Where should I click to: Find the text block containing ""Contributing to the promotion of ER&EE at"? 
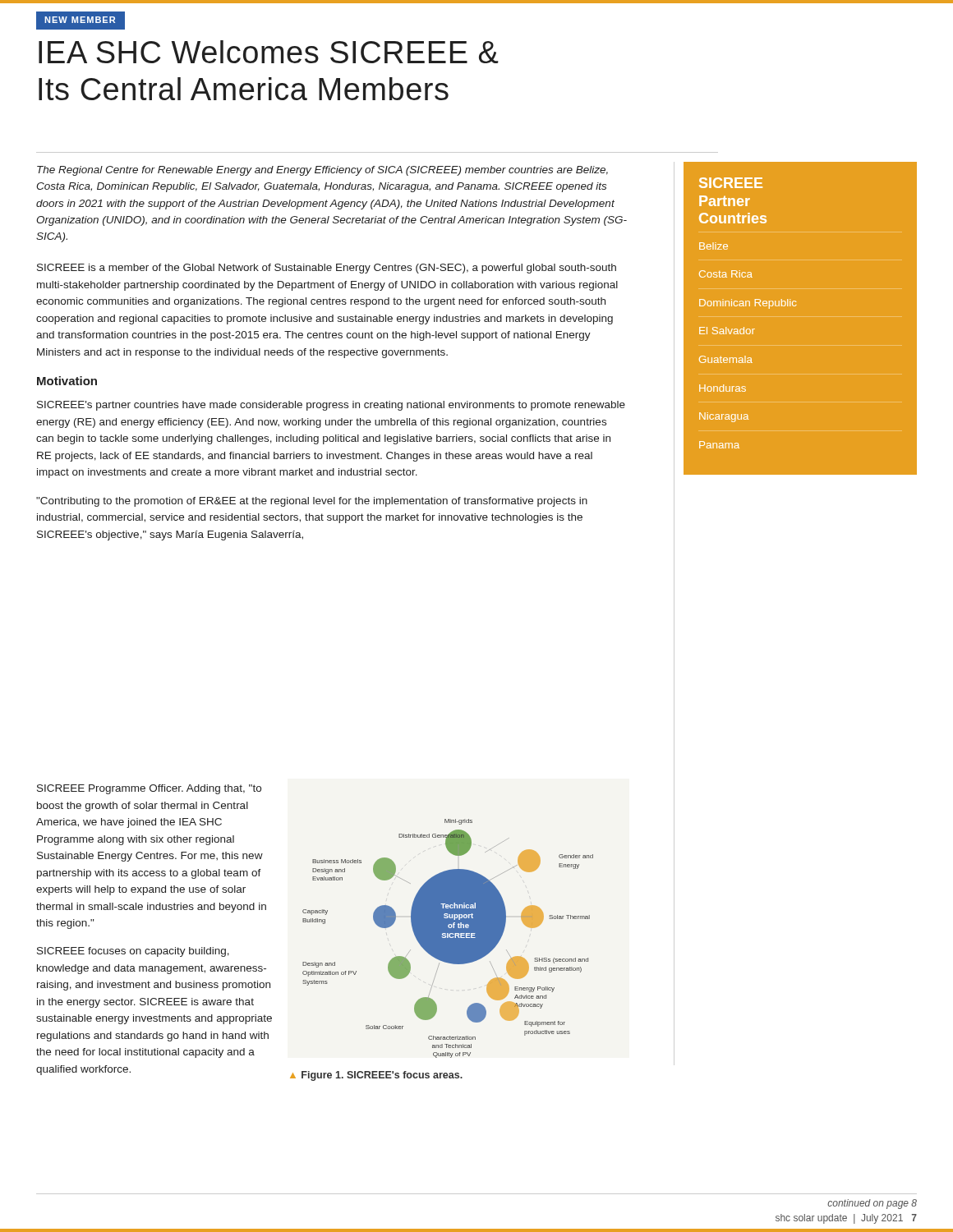coord(312,517)
